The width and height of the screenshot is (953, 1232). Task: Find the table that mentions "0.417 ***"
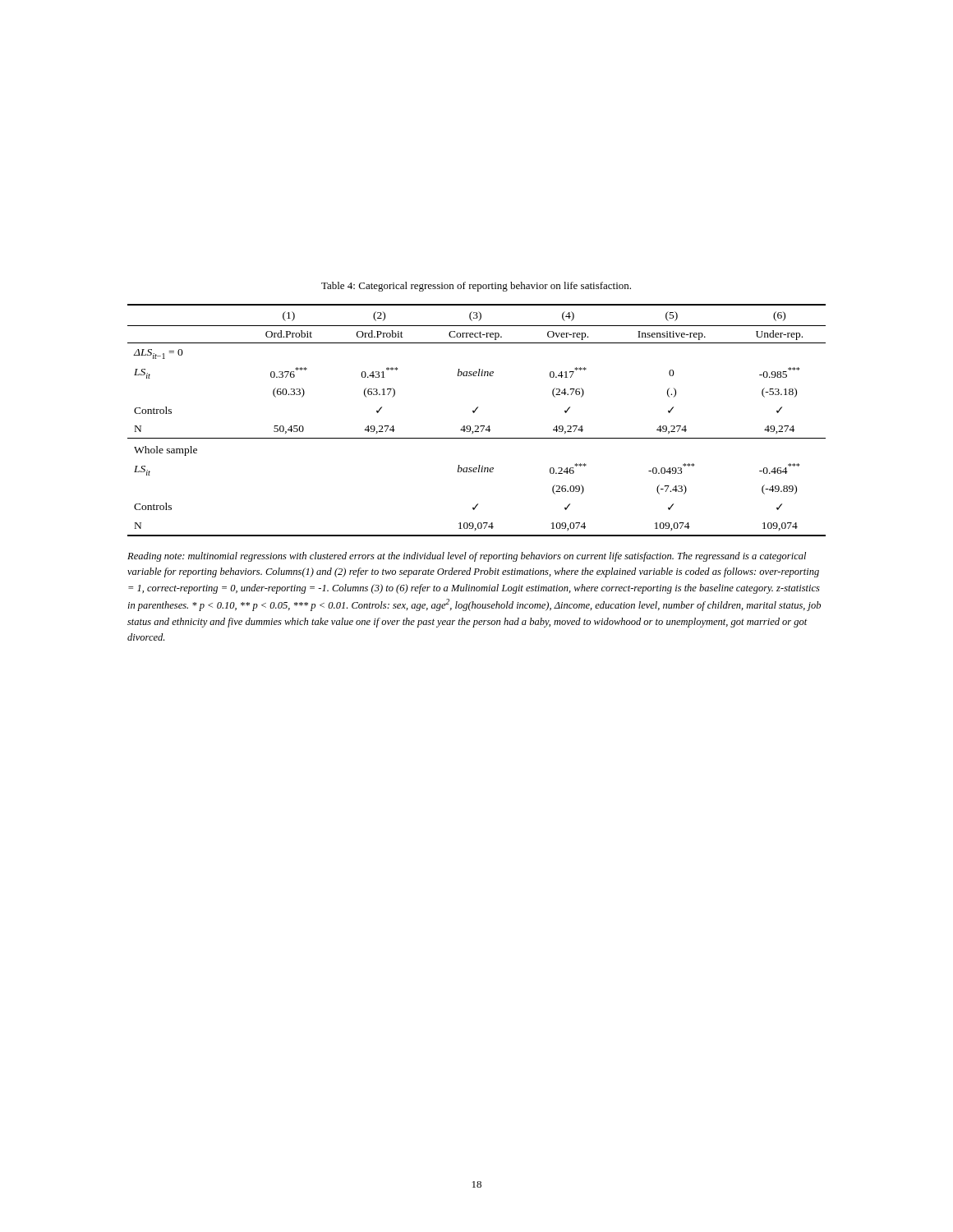476,420
